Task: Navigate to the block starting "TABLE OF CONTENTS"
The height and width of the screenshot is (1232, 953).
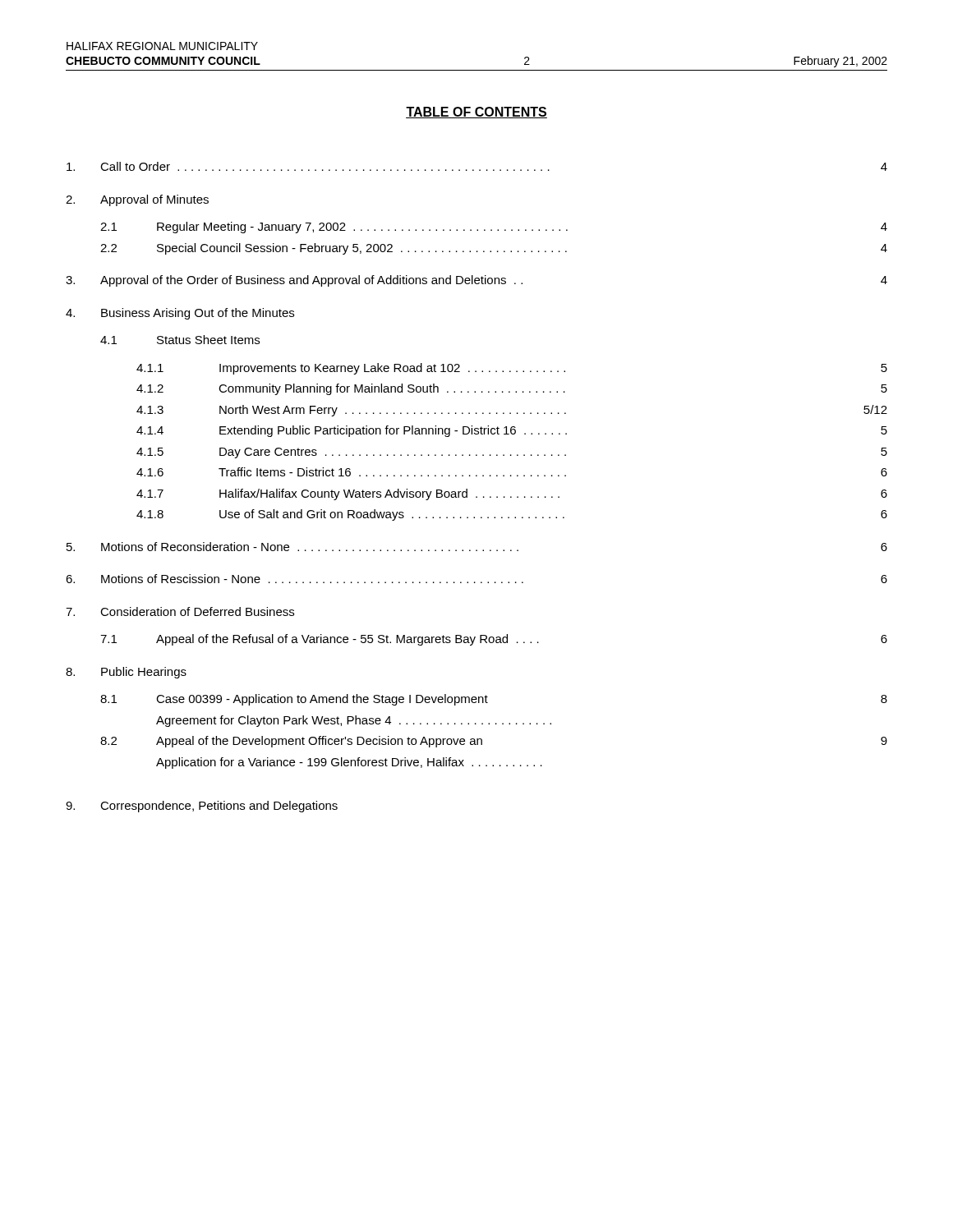Action: point(476,112)
